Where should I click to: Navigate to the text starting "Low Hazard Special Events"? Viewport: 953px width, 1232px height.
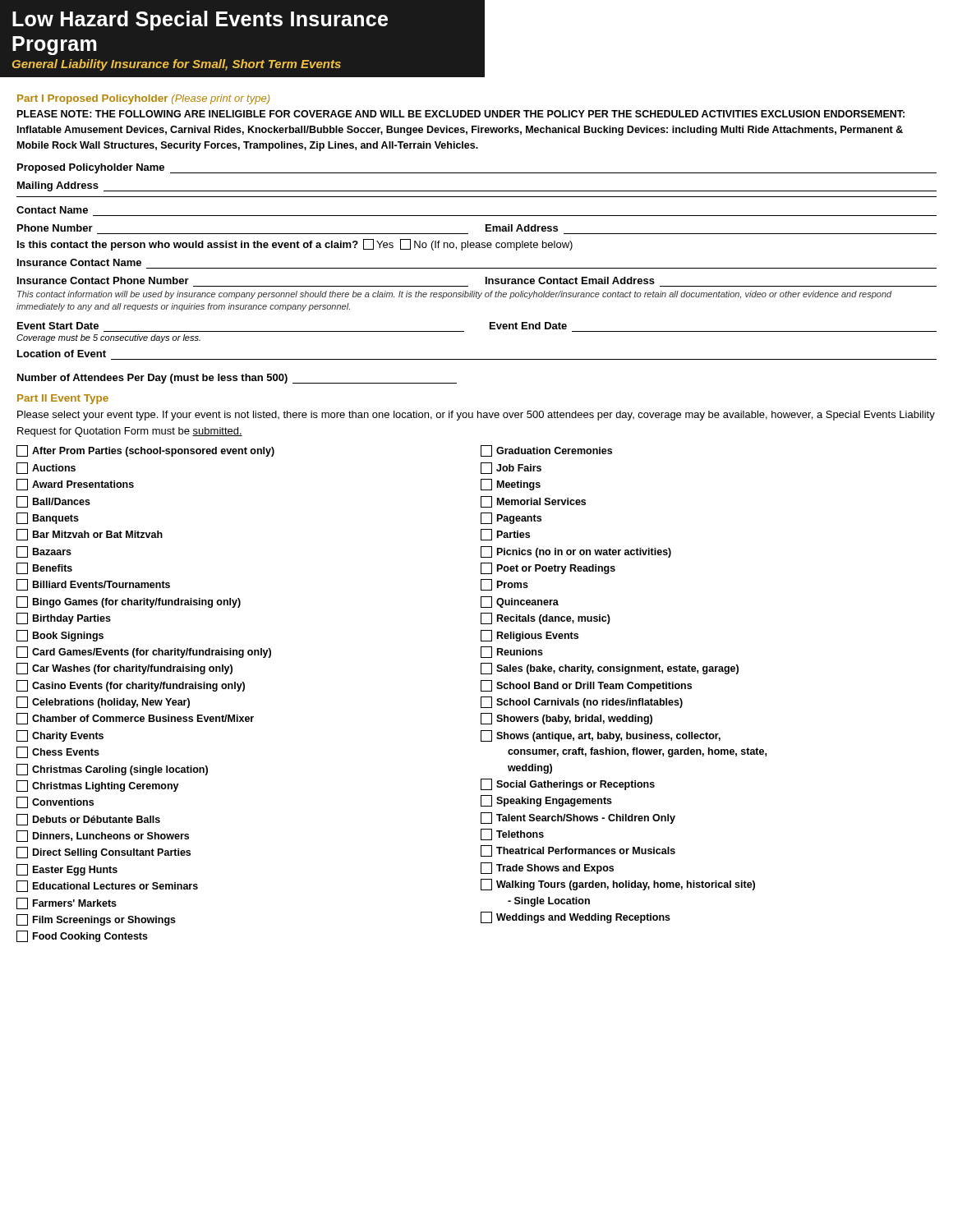click(200, 21)
